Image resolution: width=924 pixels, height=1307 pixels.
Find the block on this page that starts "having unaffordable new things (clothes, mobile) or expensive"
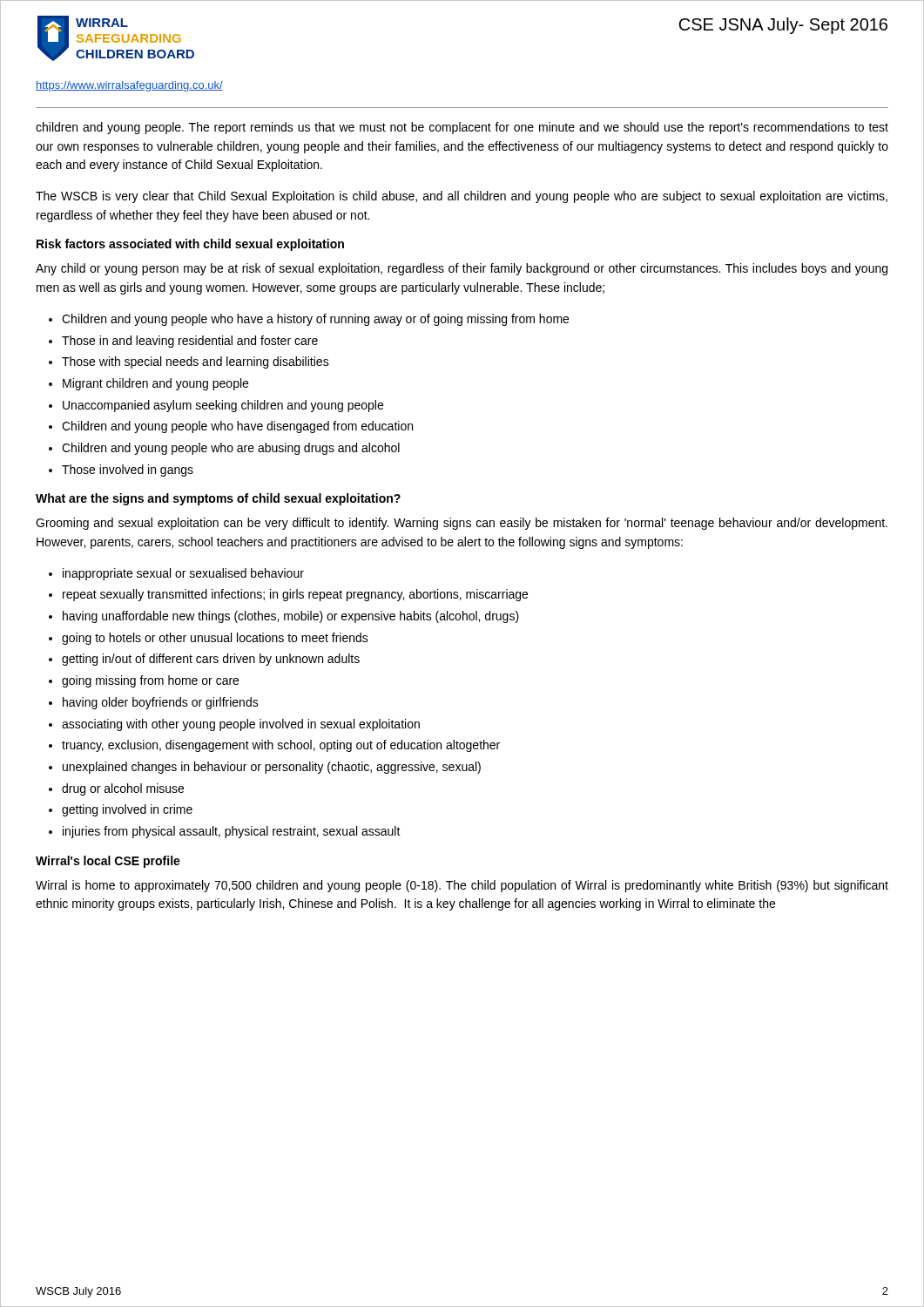[x=290, y=616]
